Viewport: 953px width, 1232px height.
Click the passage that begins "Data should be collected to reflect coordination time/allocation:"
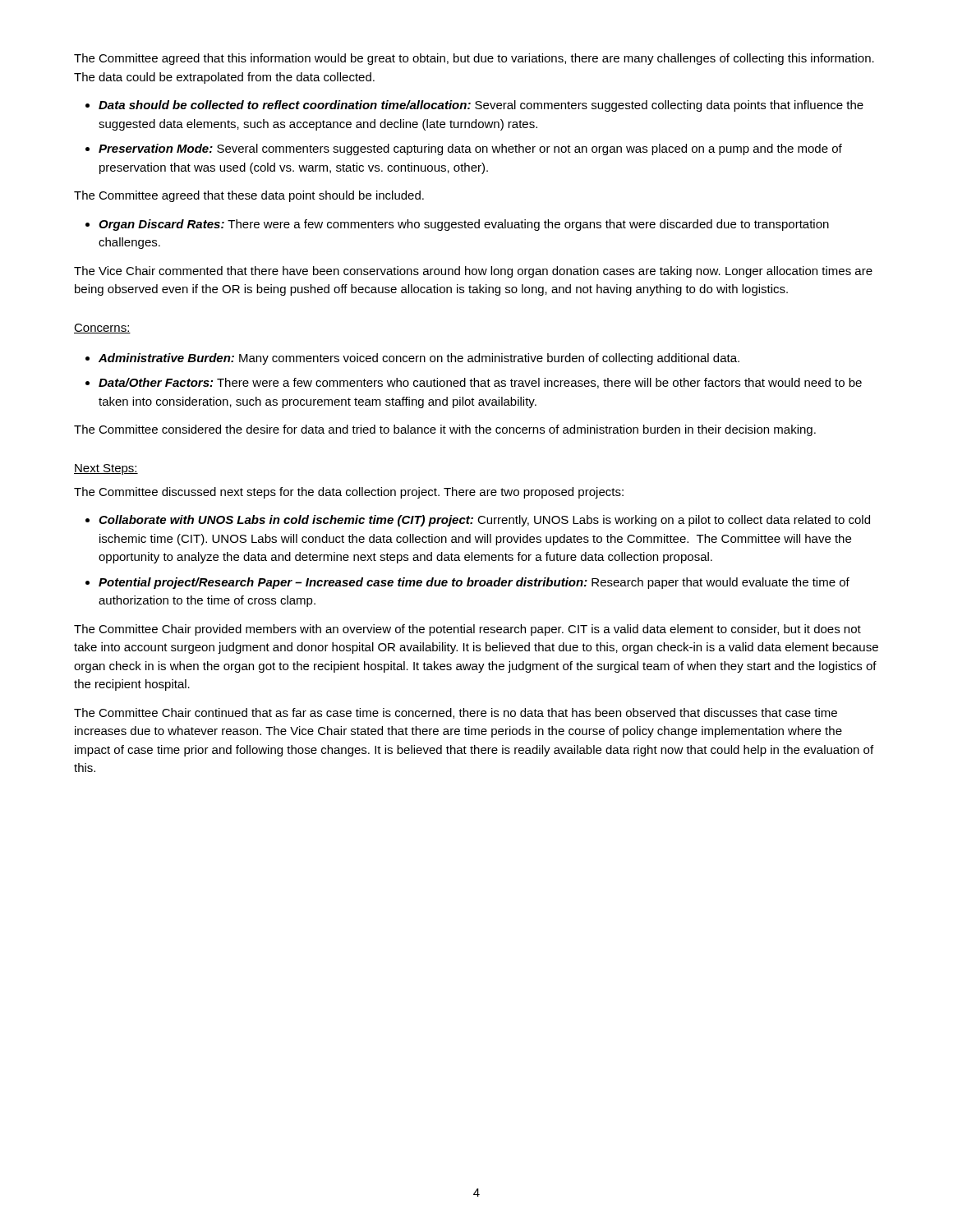(481, 114)
